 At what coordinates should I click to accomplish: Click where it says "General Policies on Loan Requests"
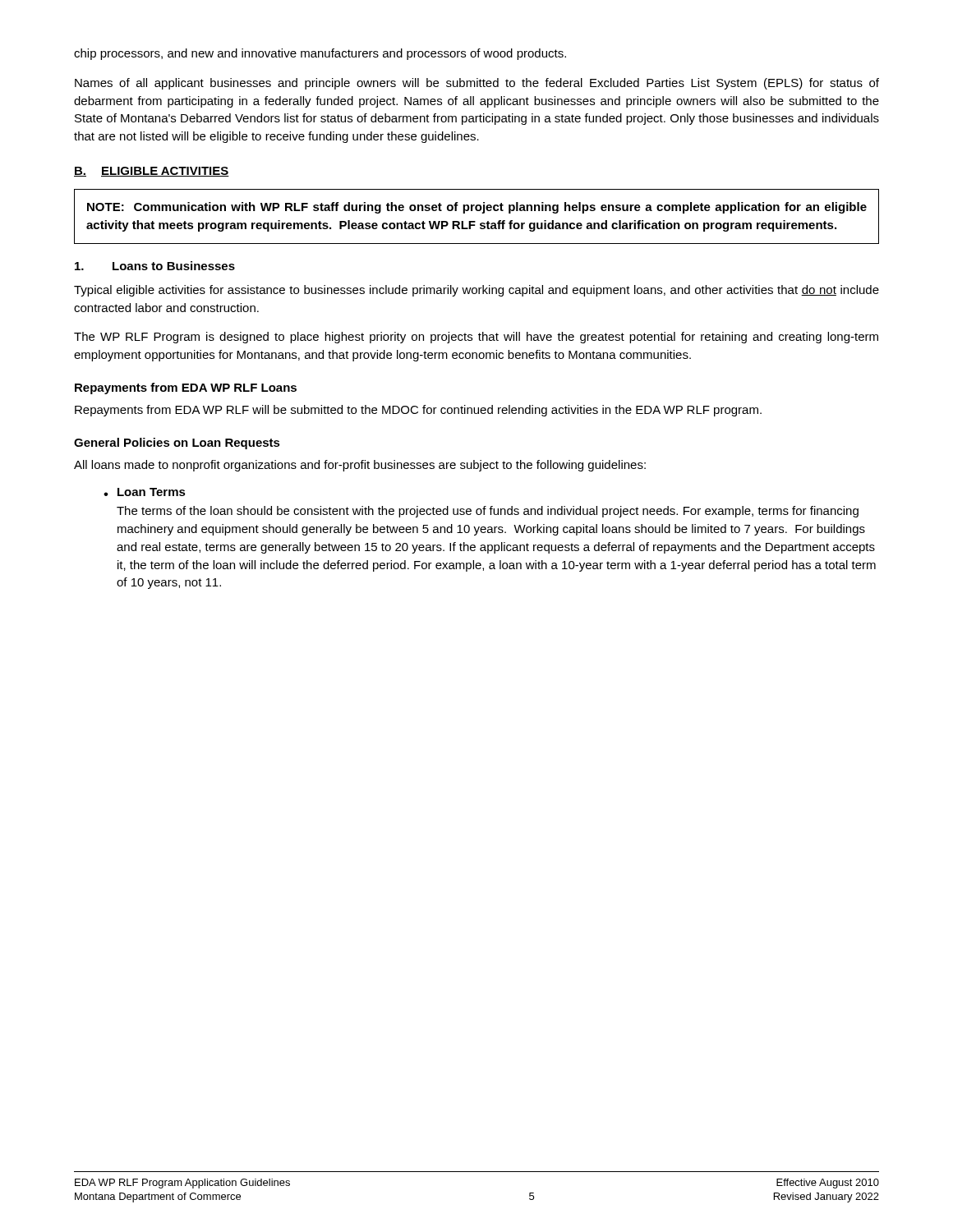(177, 442)
